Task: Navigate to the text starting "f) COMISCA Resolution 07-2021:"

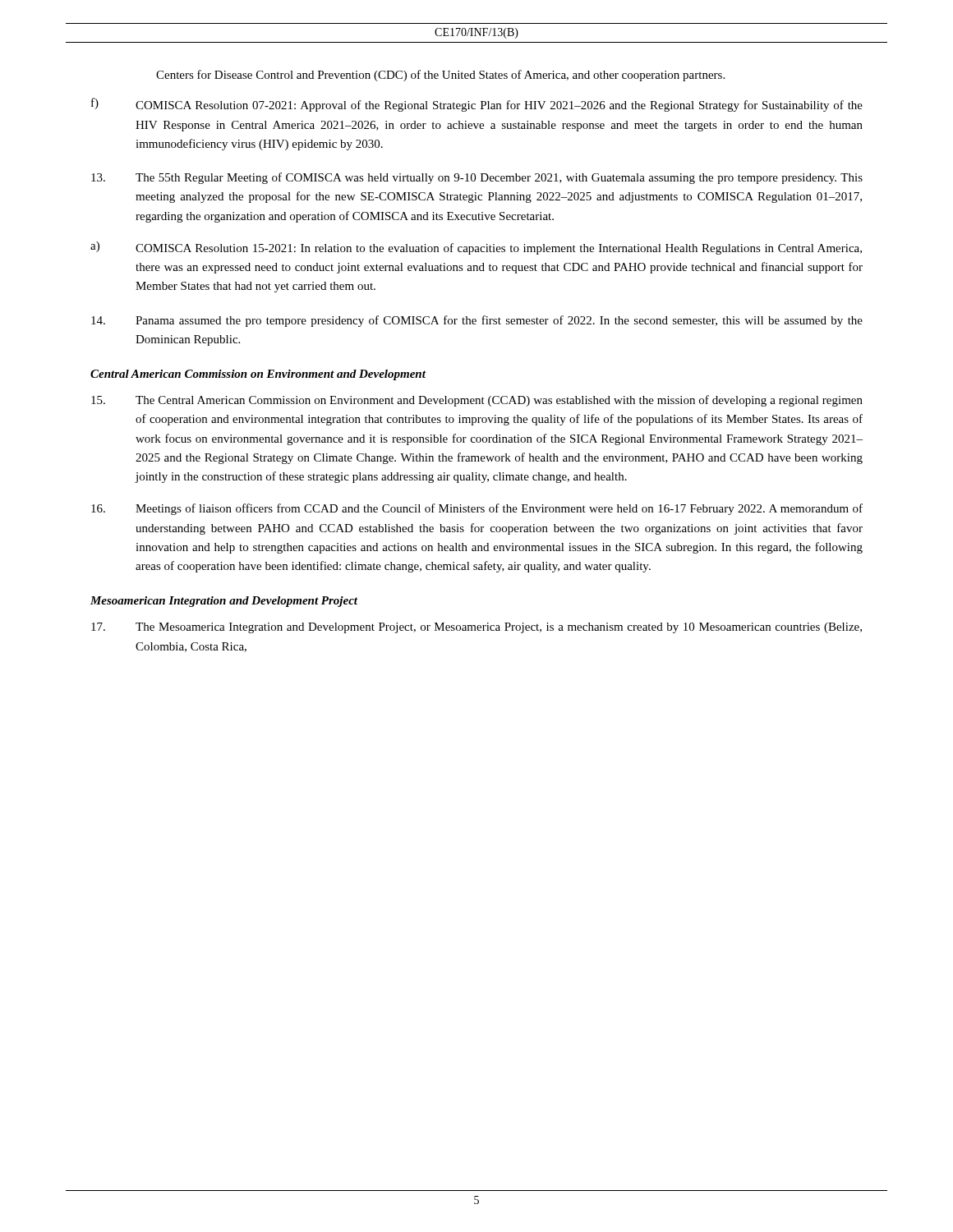Action: pos(476,125)
